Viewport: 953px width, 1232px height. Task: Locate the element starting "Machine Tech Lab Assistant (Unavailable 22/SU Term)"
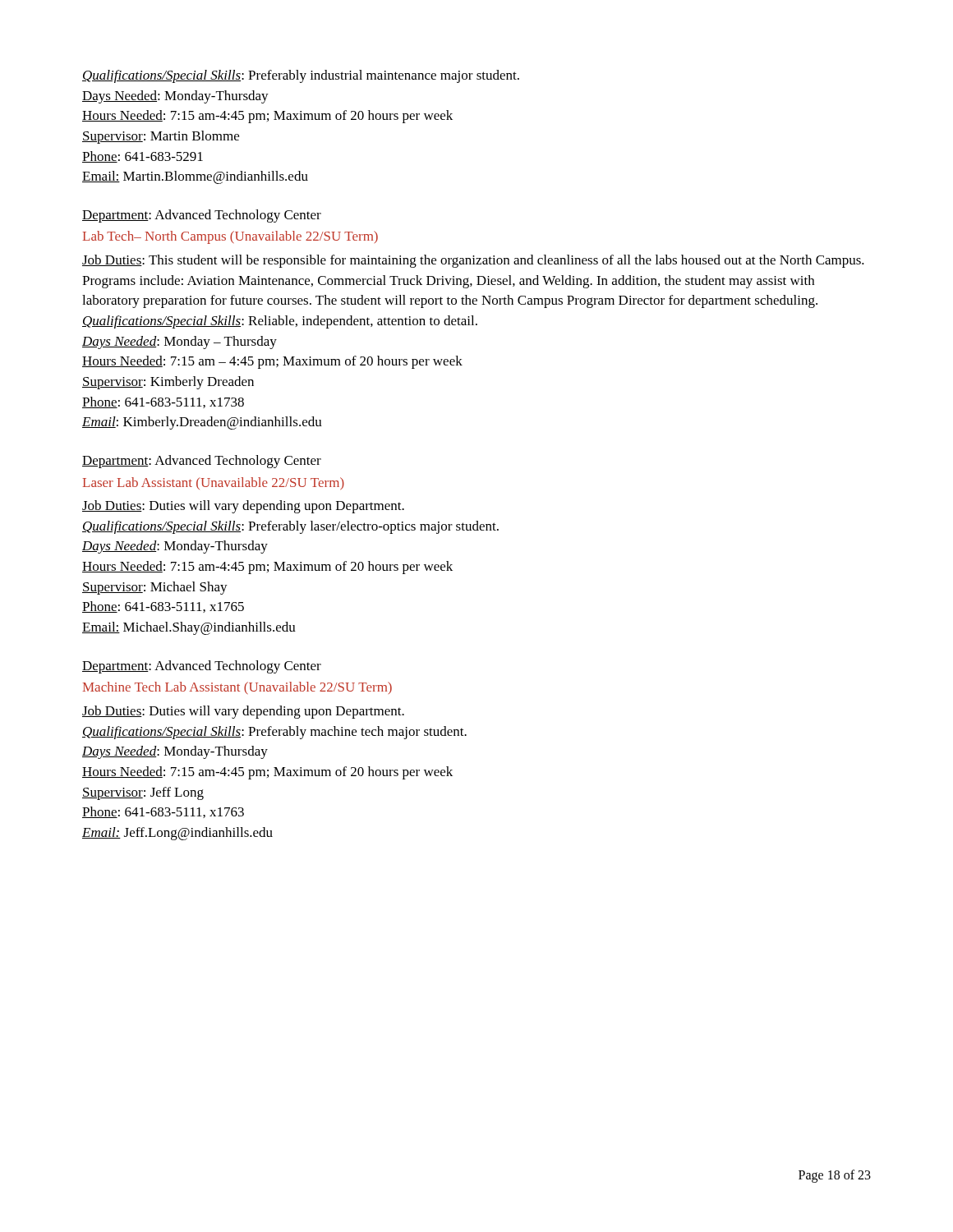[x=237, y=687]
